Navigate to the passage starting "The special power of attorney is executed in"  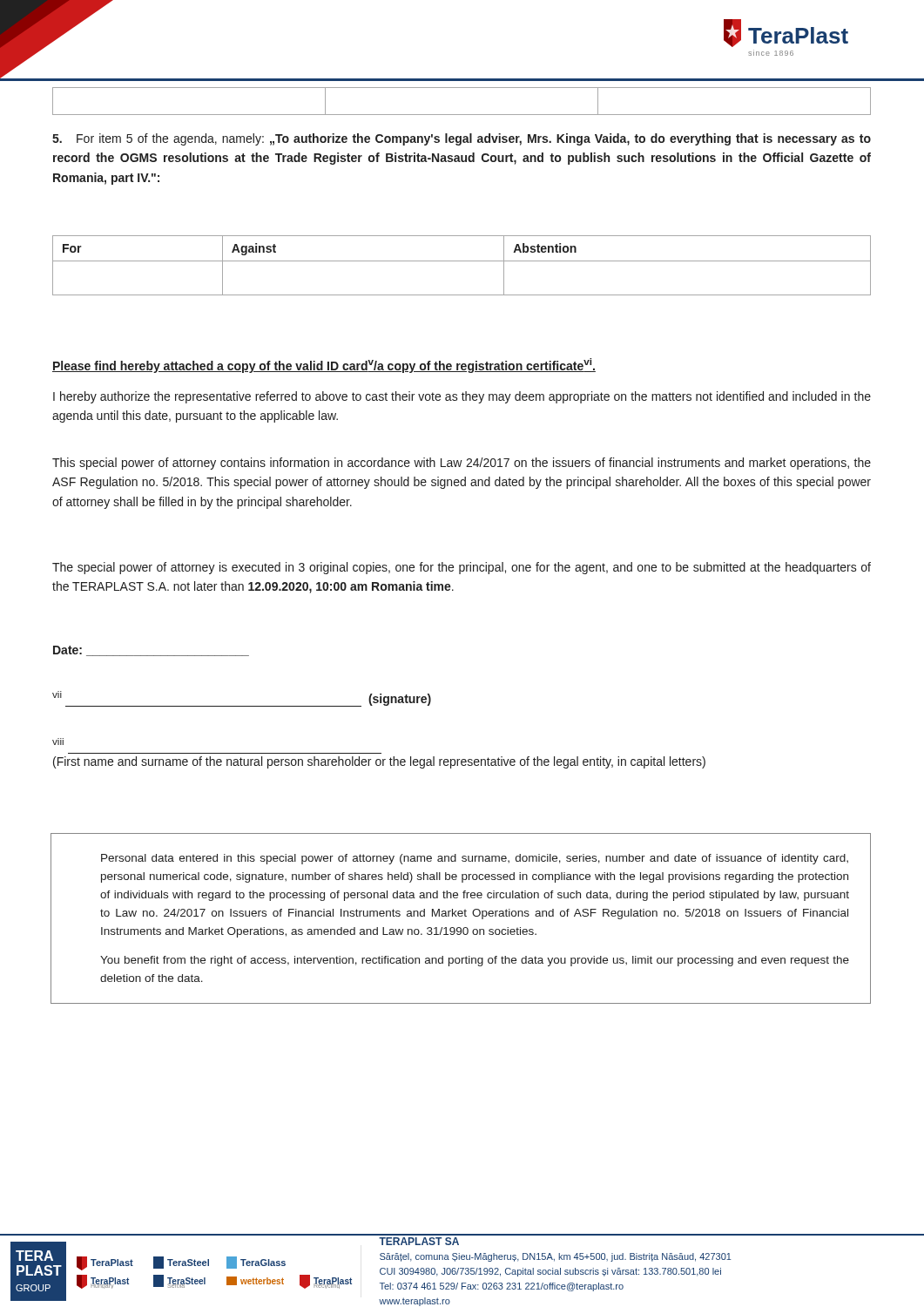[x=462, y=577]
